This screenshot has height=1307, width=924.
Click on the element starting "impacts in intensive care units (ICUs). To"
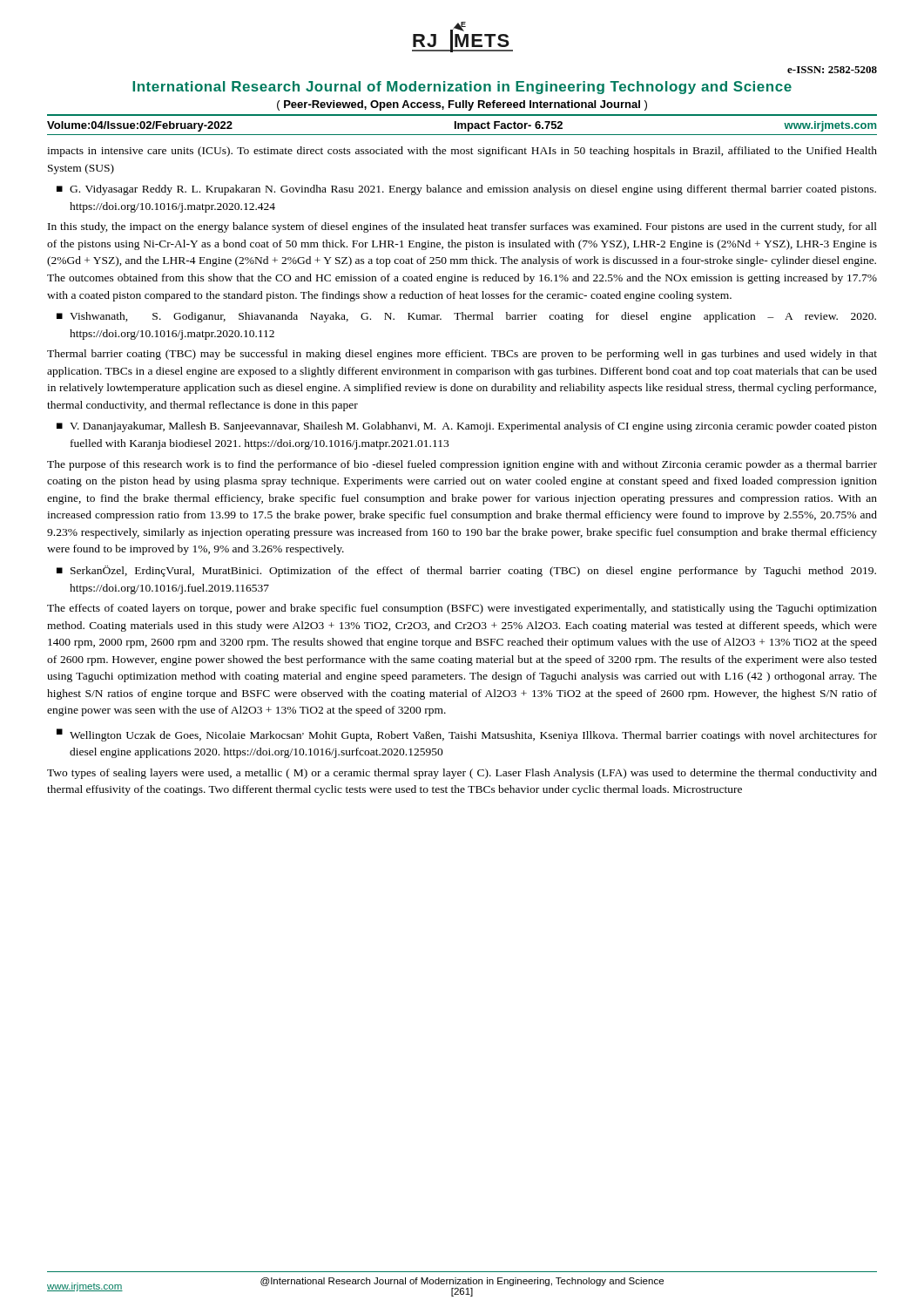tap(462, 159)
